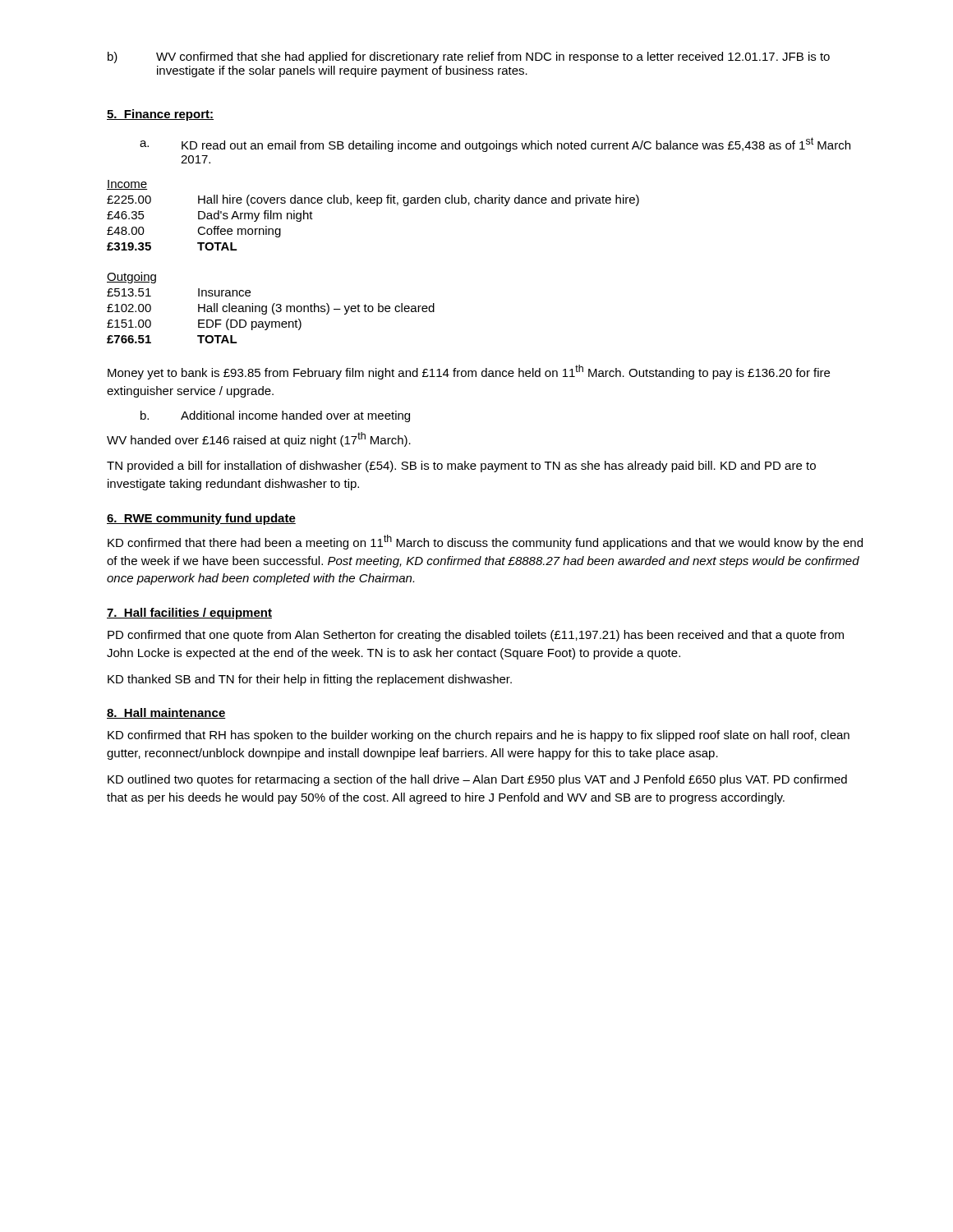Find the element starting "b) WV confirmed that she had applied for"

(x=489, y=63)
